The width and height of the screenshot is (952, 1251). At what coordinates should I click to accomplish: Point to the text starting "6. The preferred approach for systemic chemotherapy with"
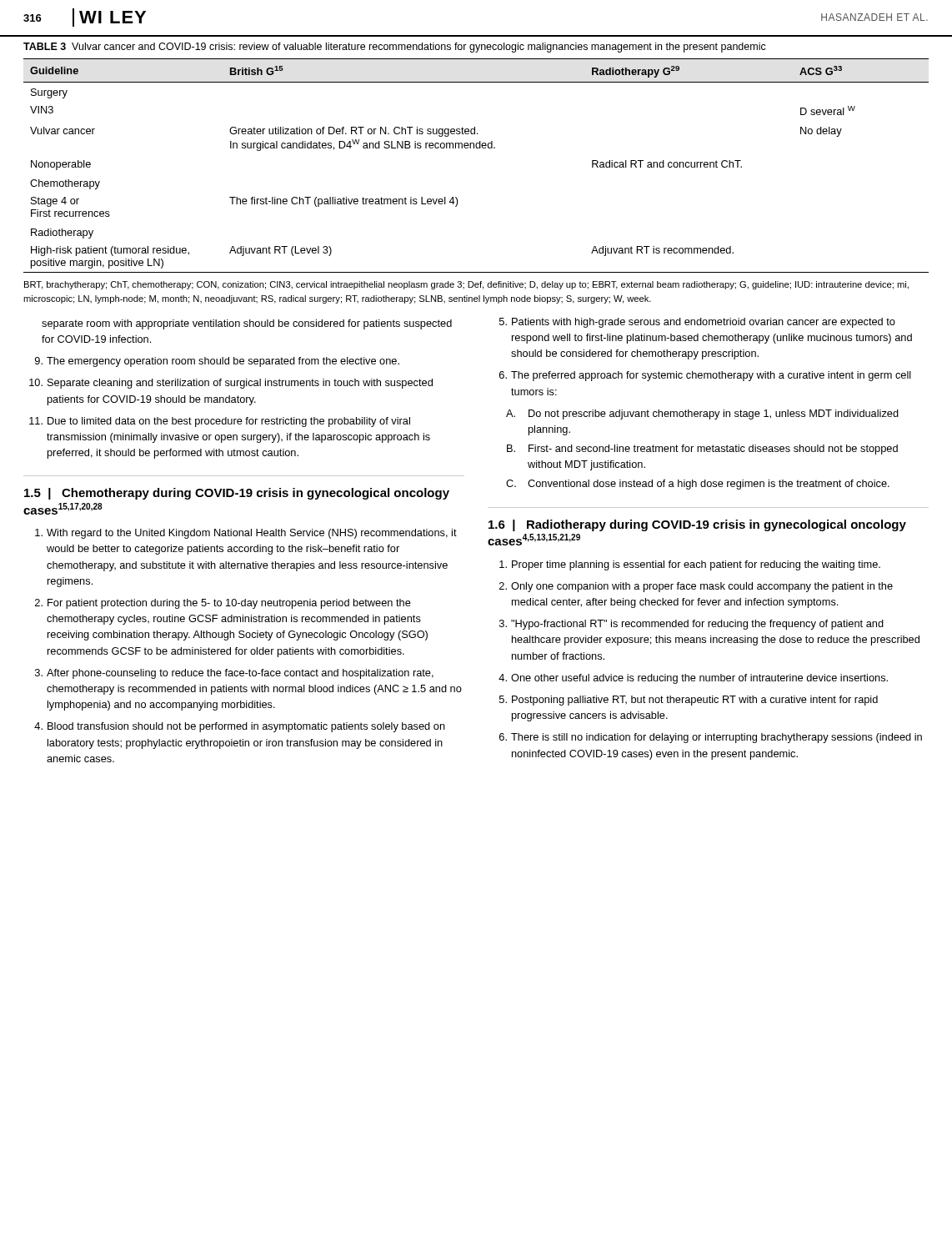(x=708, y=383)
